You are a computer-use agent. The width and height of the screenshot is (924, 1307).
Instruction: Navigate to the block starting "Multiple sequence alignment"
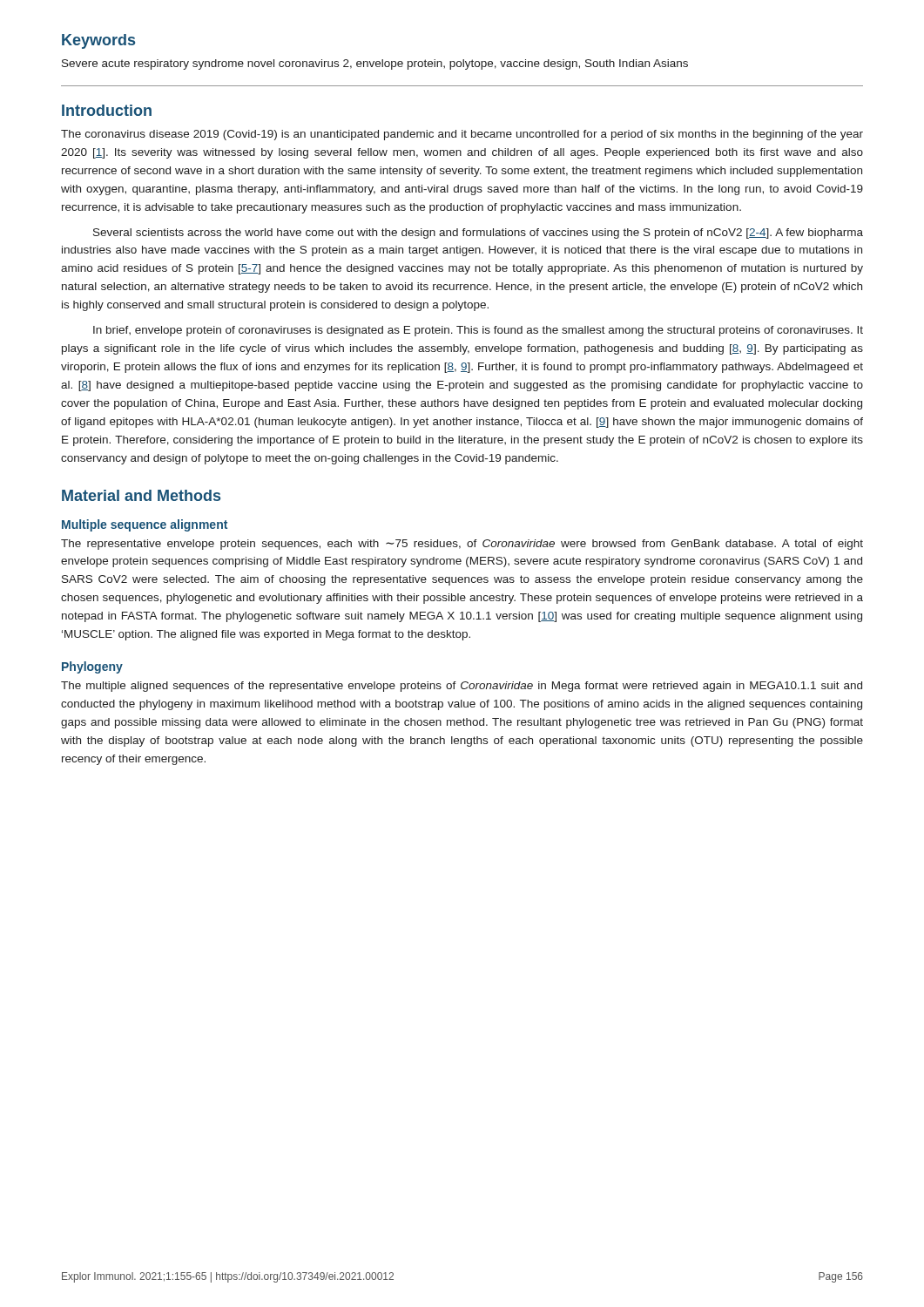coord(145,525)
